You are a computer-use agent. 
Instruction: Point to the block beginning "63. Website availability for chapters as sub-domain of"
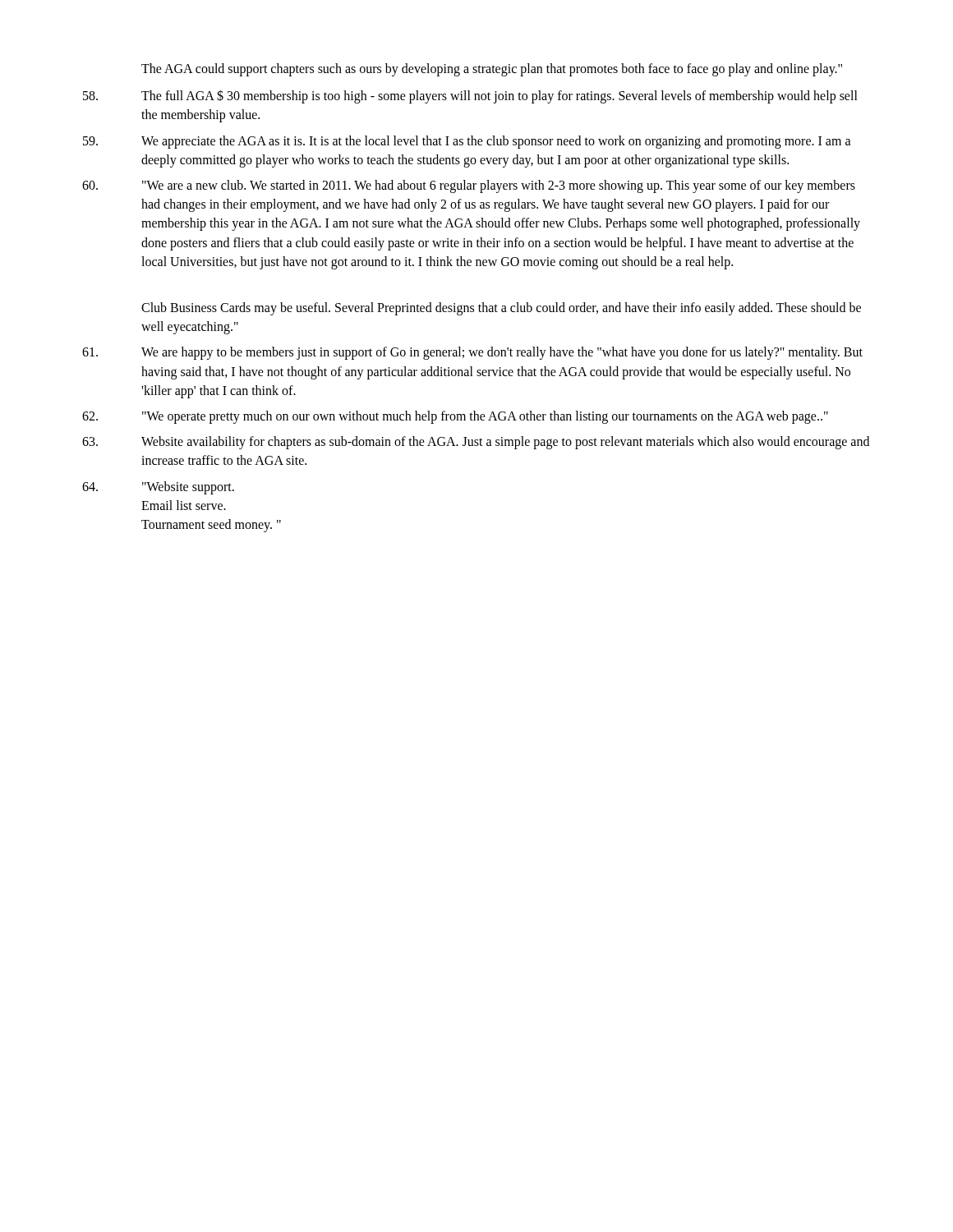pos(476,451)
